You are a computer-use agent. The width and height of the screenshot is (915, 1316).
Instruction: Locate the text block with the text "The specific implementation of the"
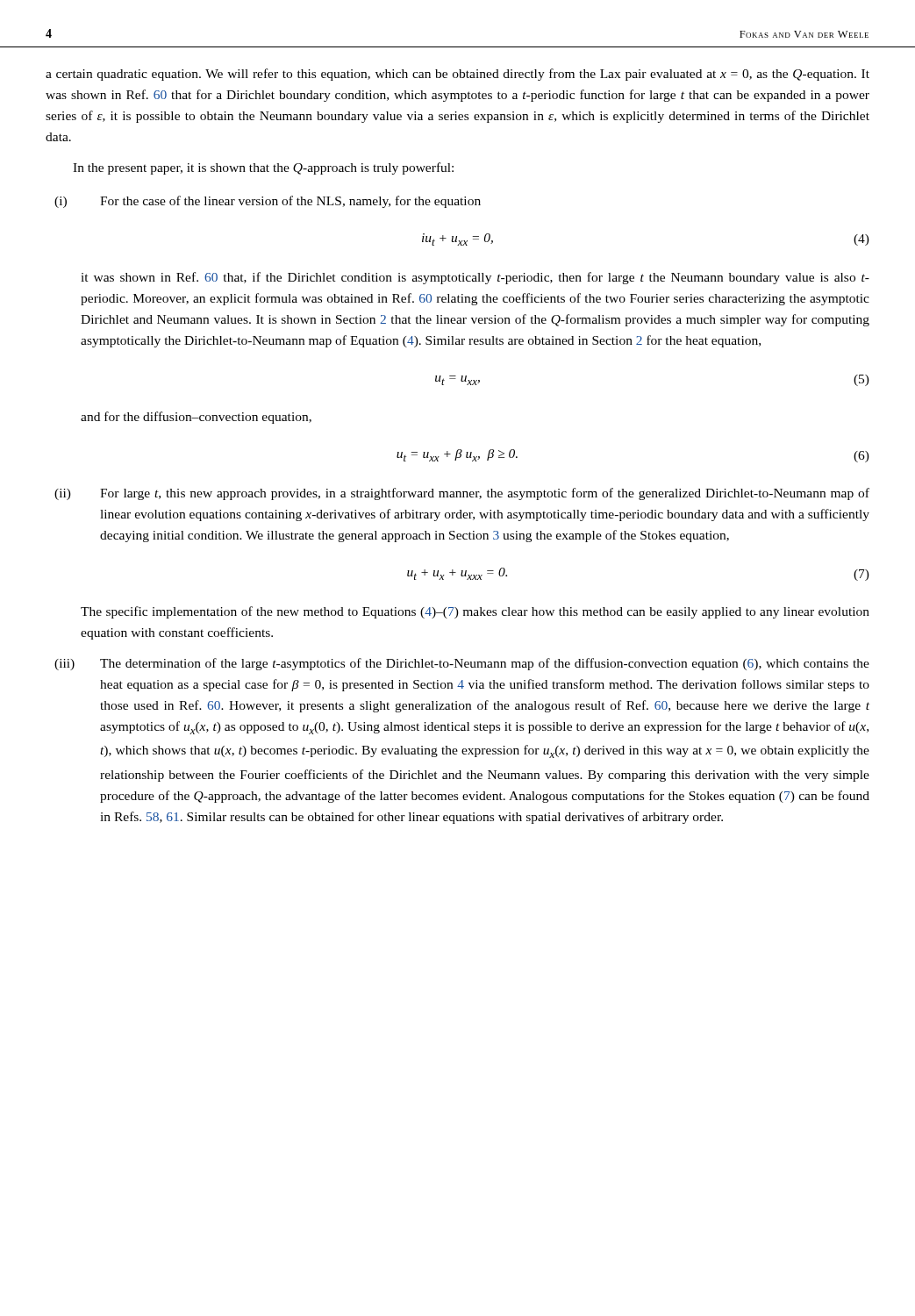475,622
